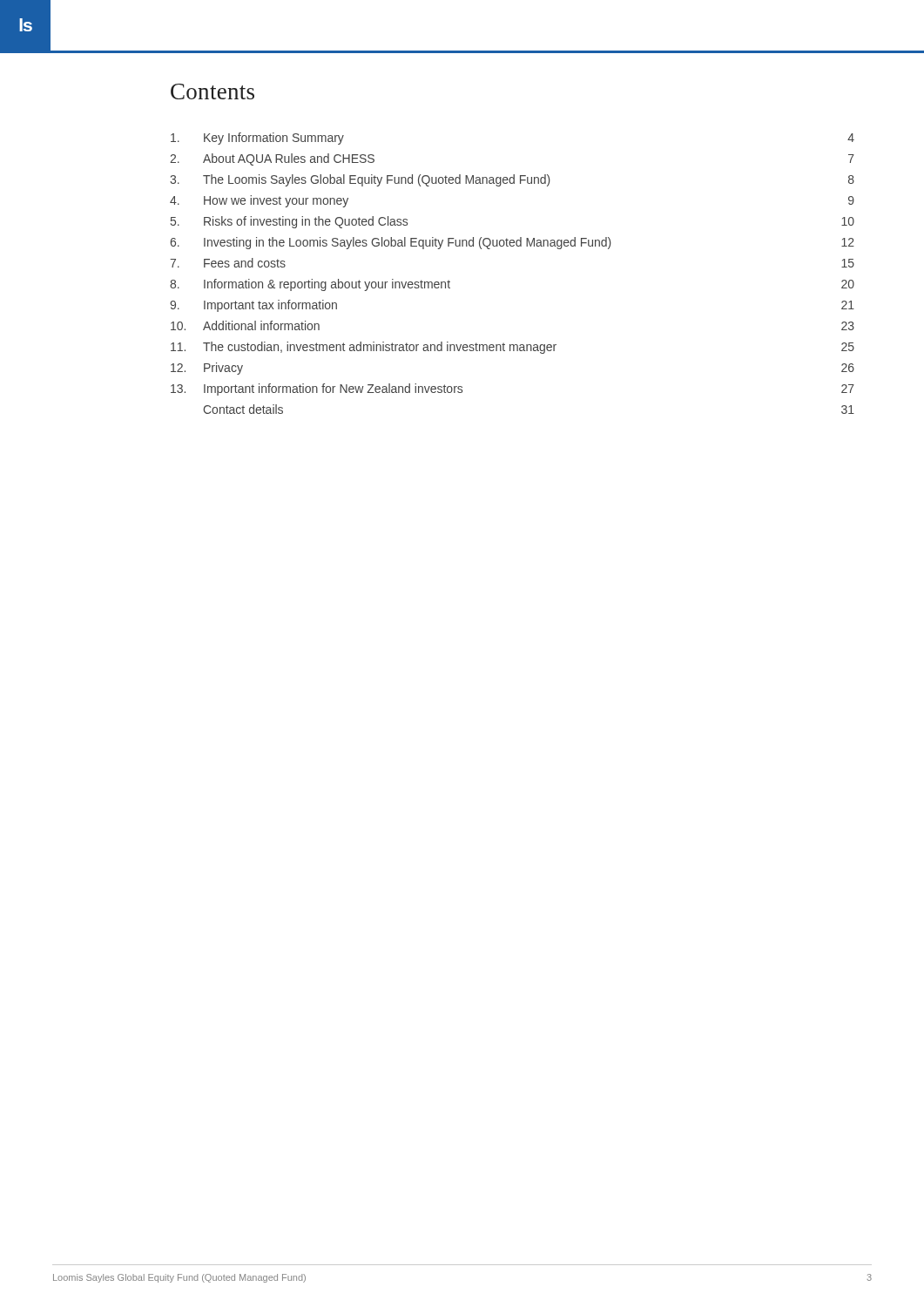Find the list item with the text "8. Information & reporting about"
The image size is (924, 1307).
[322, 284]
